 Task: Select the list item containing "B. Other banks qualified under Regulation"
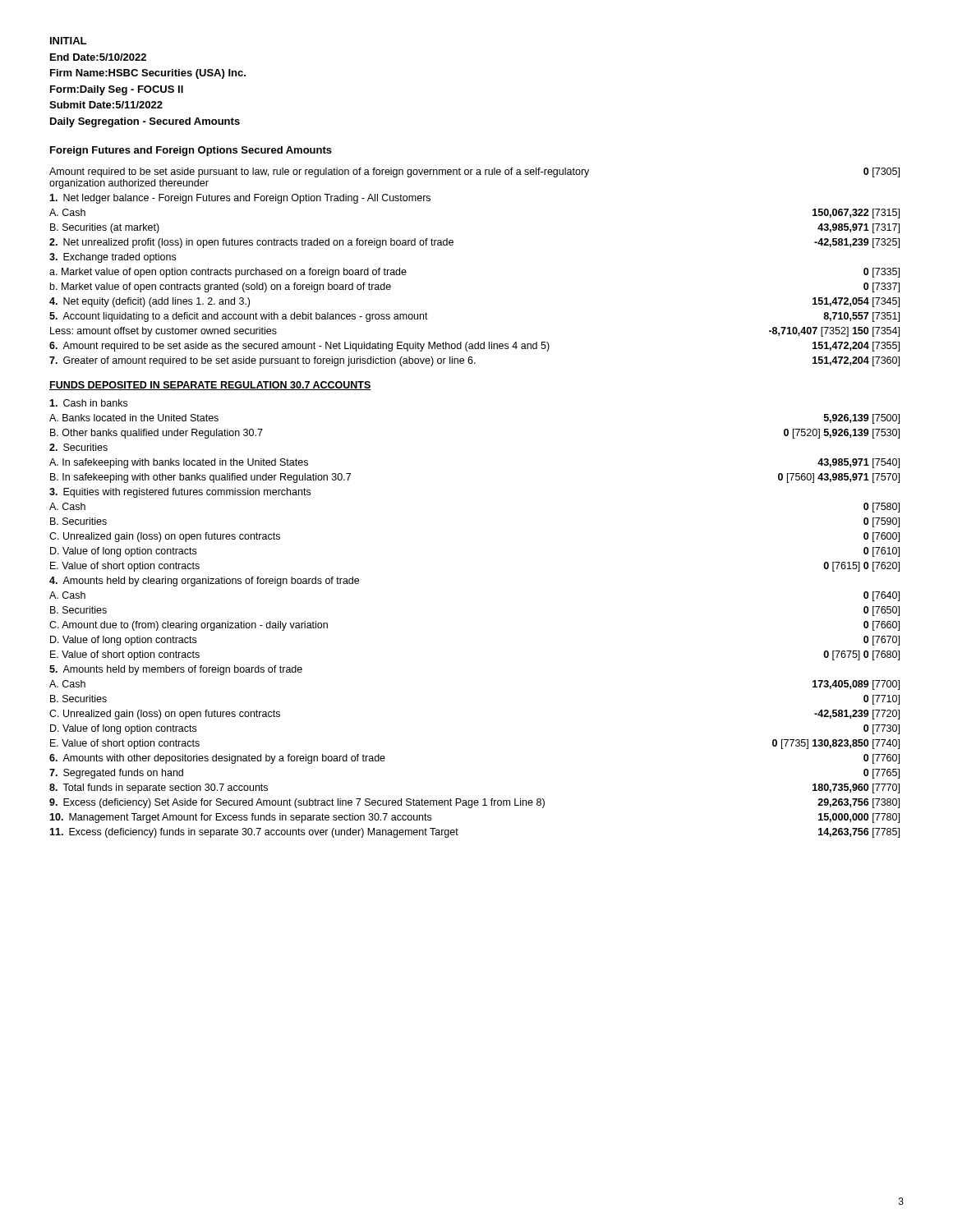pyautogui.click(x=157, y=433)
